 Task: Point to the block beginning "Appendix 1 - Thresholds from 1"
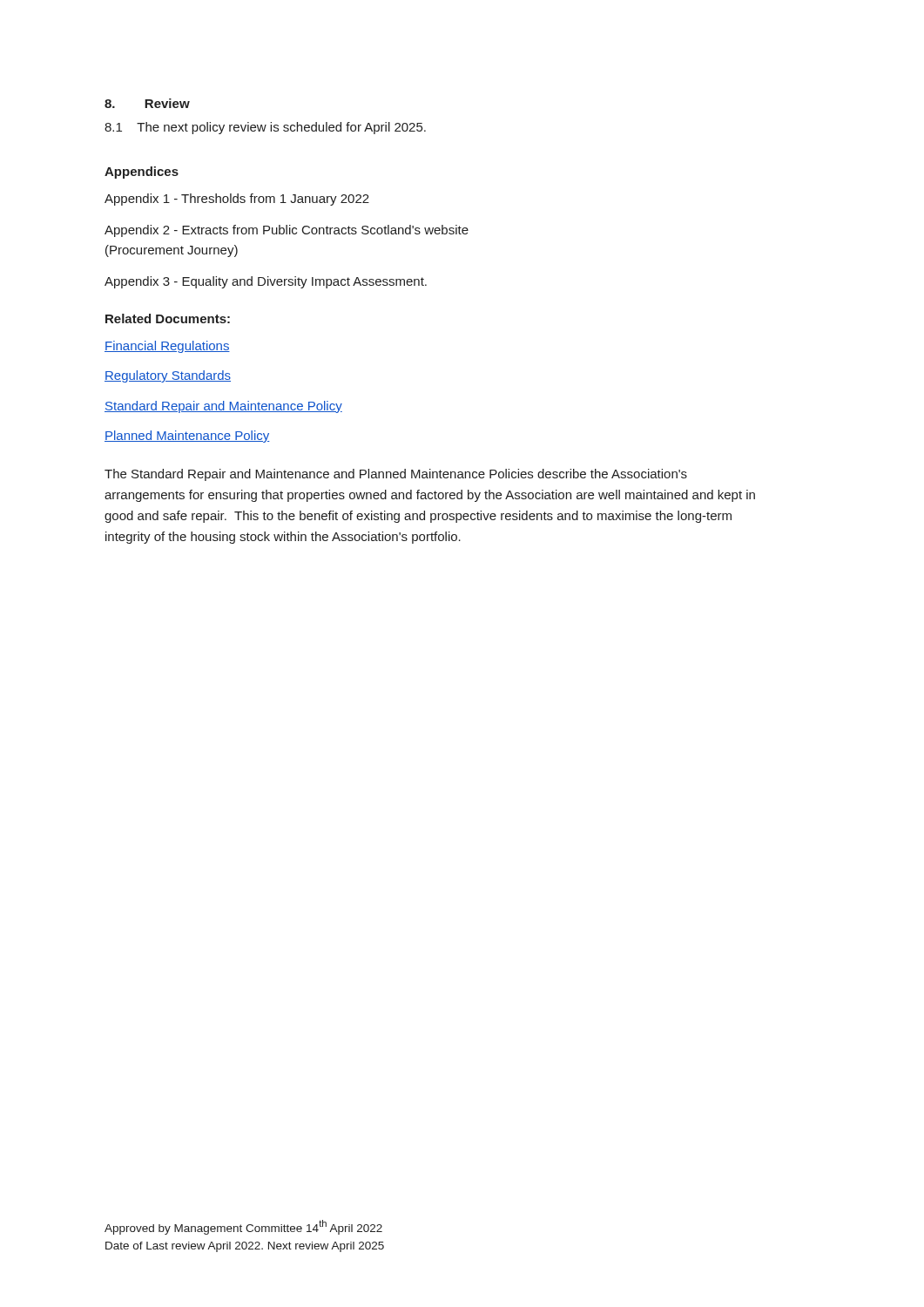(x=237, y=198)
